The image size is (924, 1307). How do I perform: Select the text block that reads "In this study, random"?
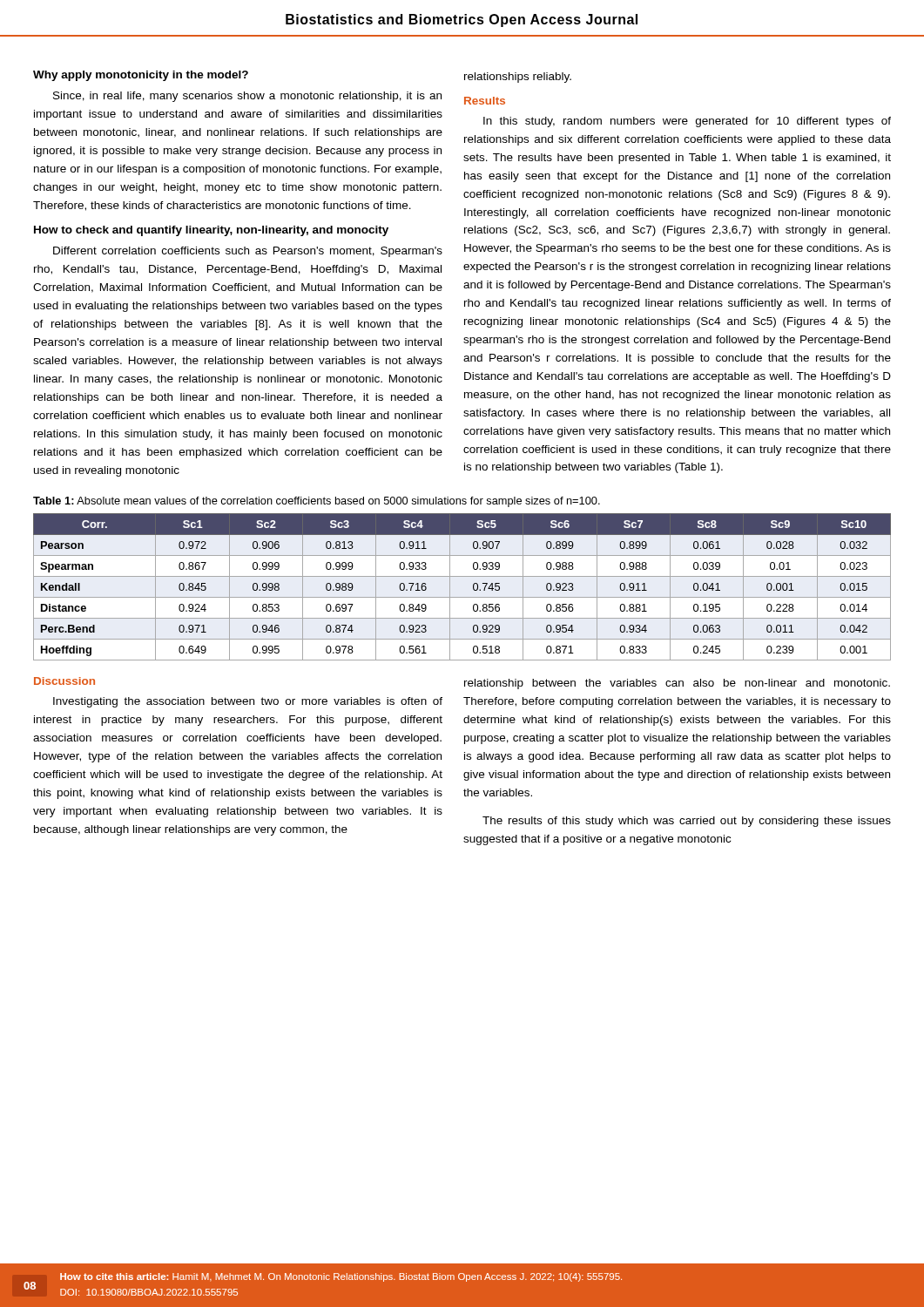(x=677, y=295)
